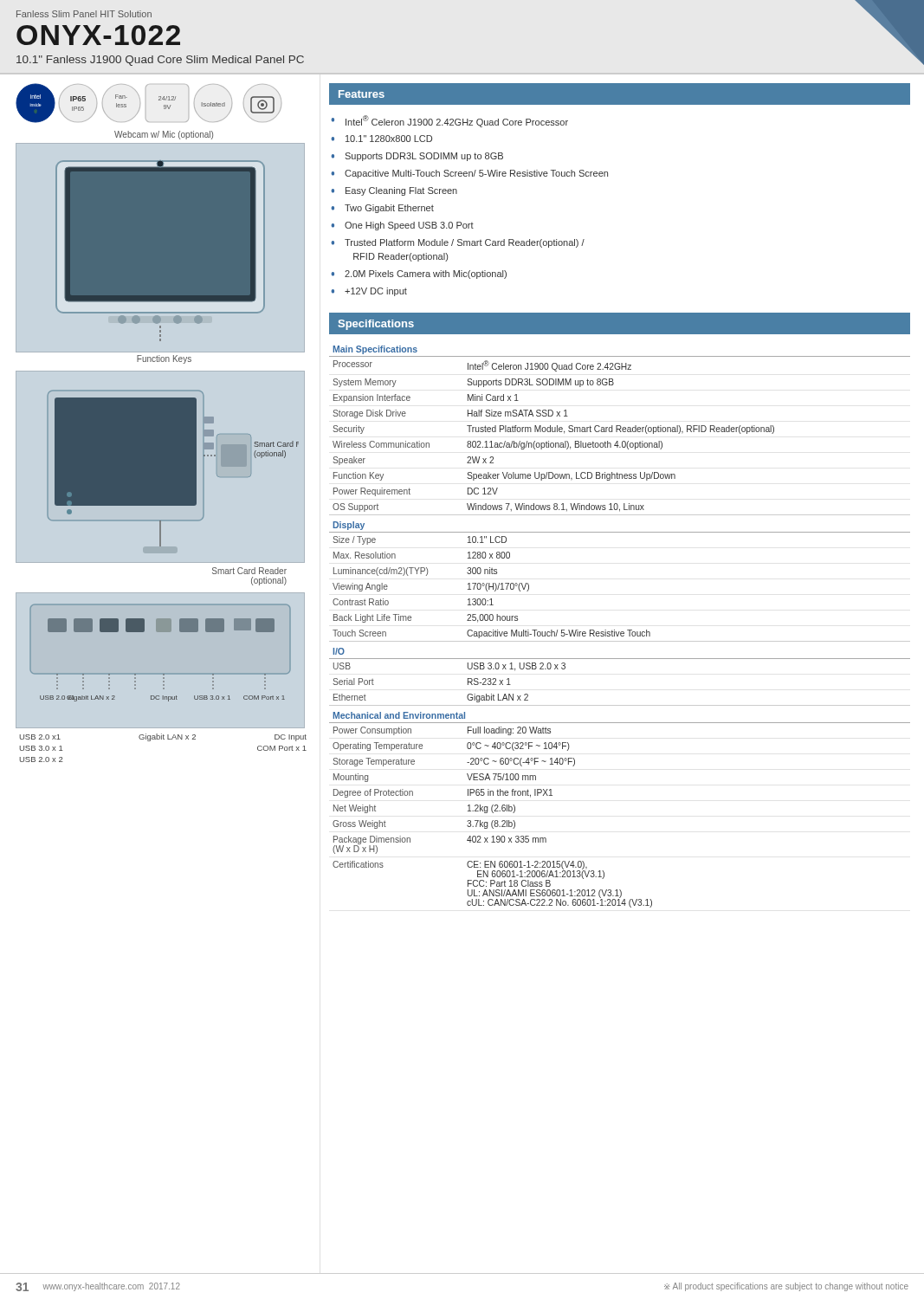Find the region starting "● Two Gigabit"

(382, 208)
